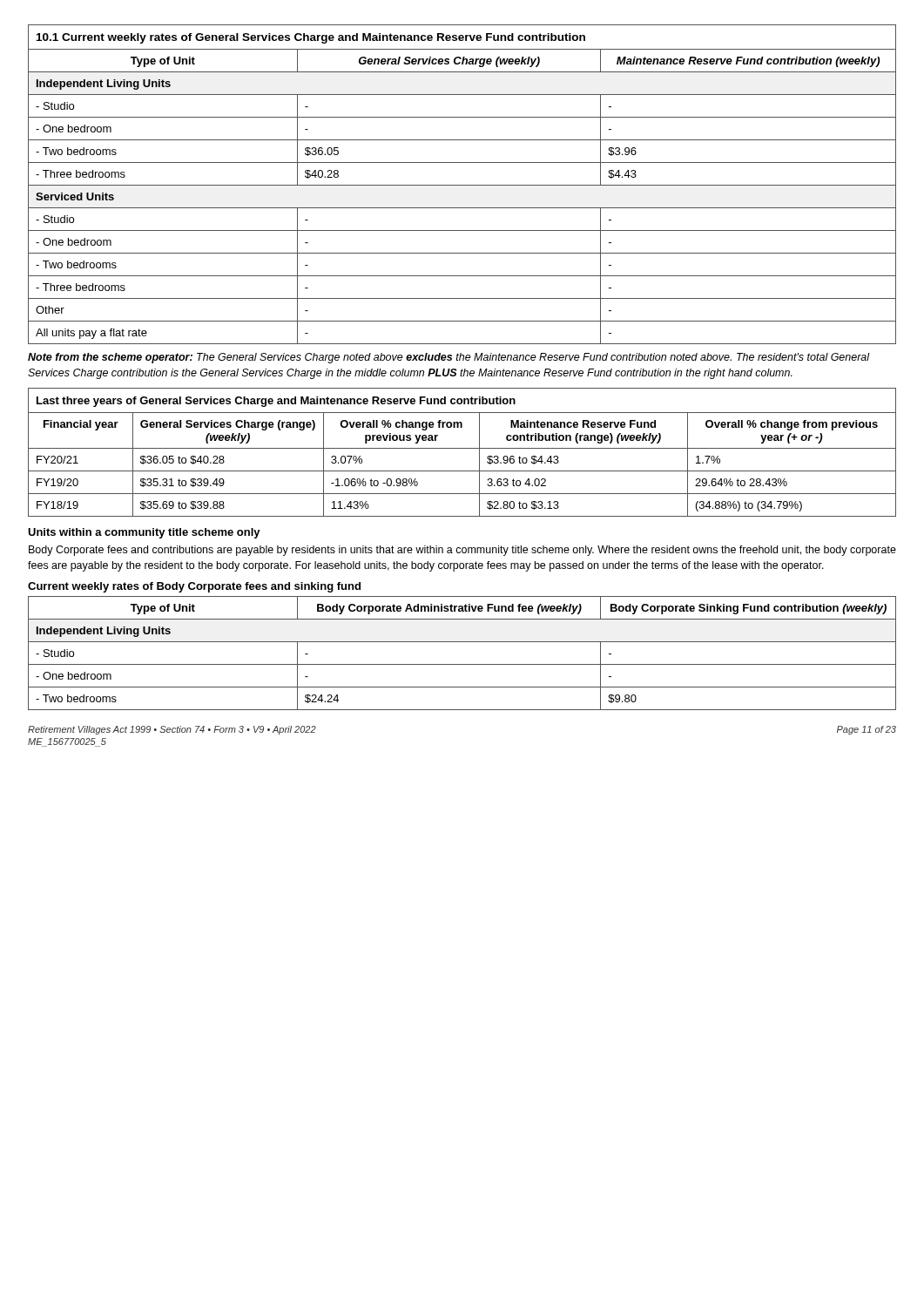924x1307 pixels.
Task: Select the table that reads "$35.31 to $39.49"
Action: [x=462, y=465]
